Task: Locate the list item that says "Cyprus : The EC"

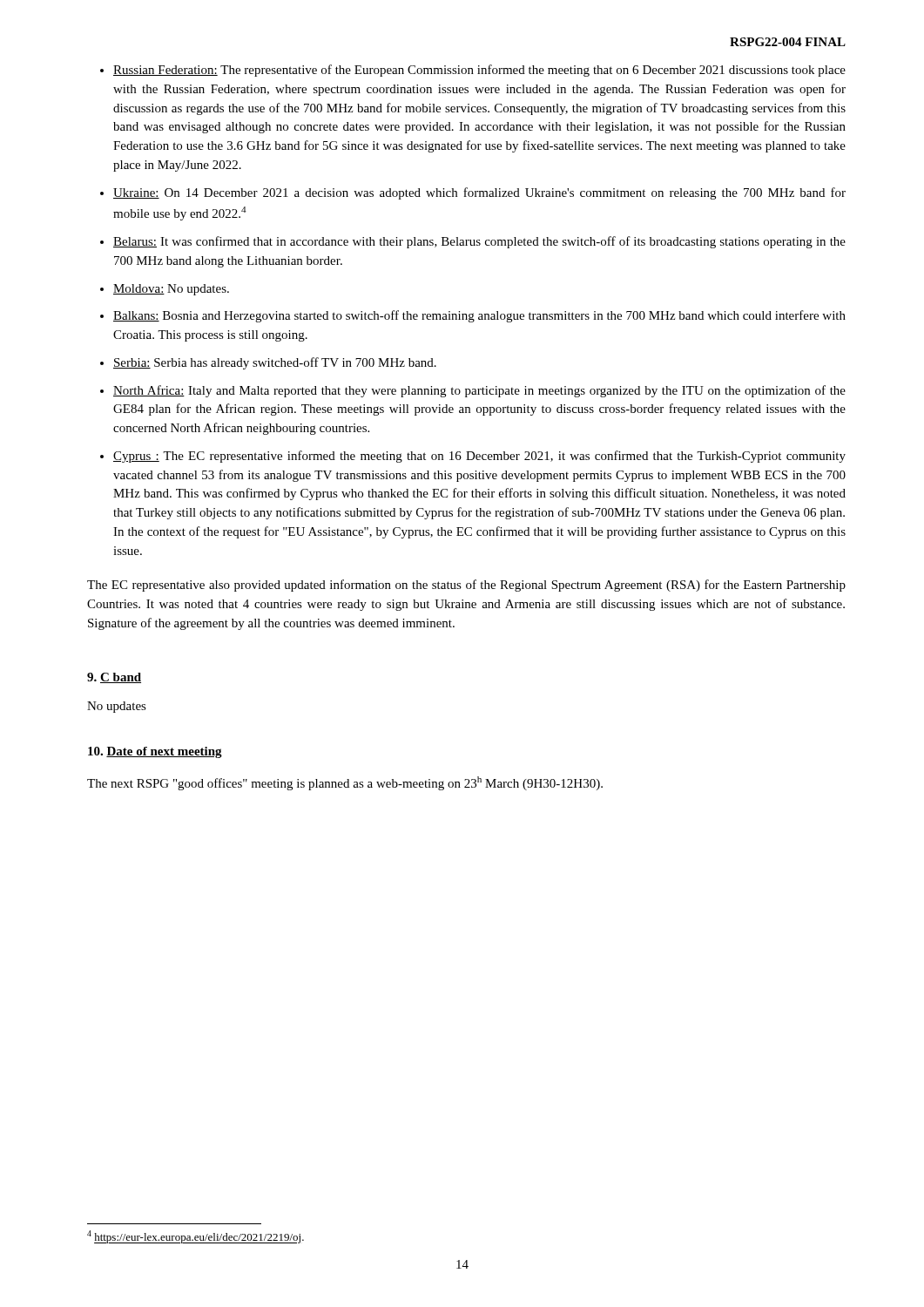Action: [479, 503]
